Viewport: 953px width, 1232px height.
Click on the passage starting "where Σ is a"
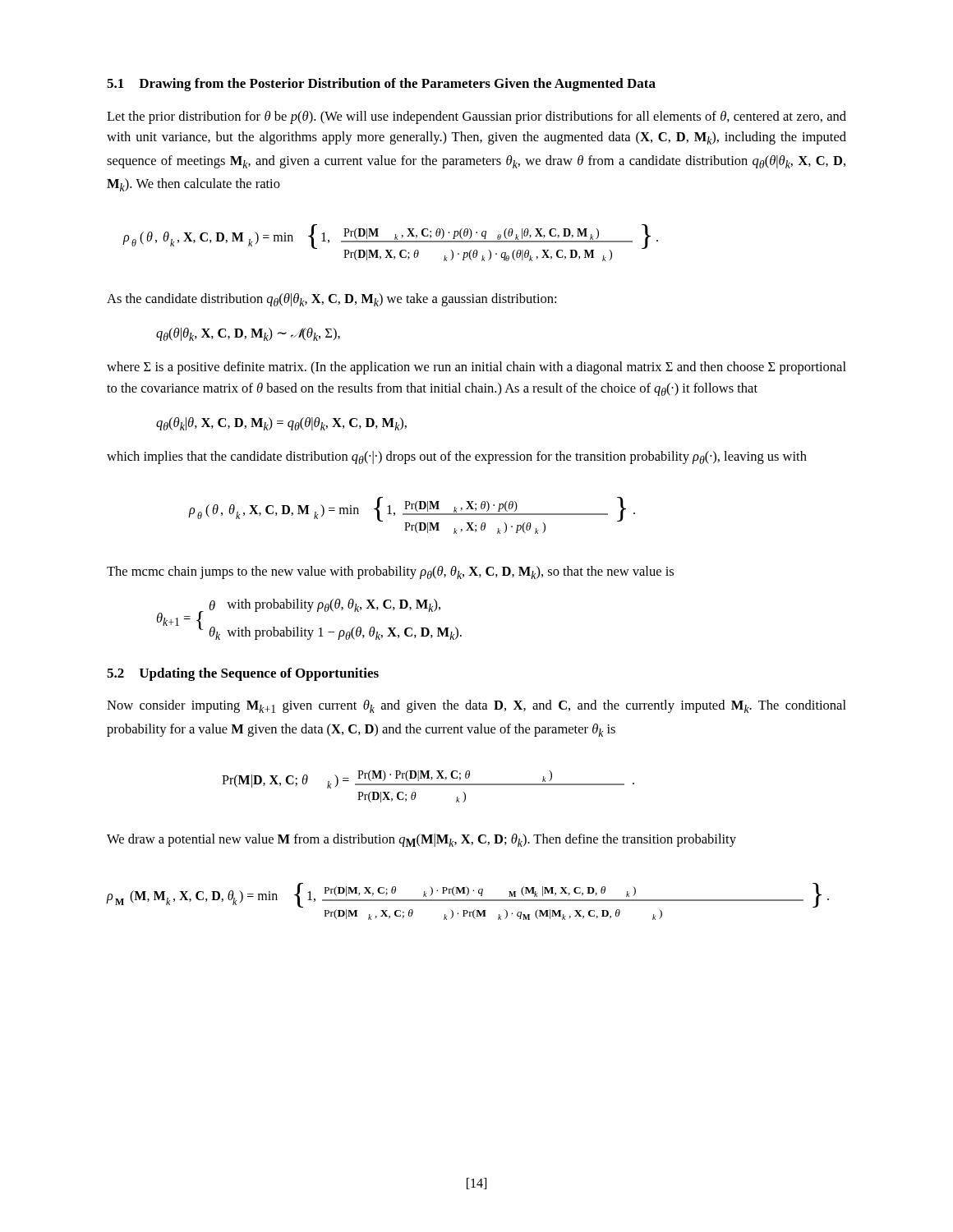476,379
